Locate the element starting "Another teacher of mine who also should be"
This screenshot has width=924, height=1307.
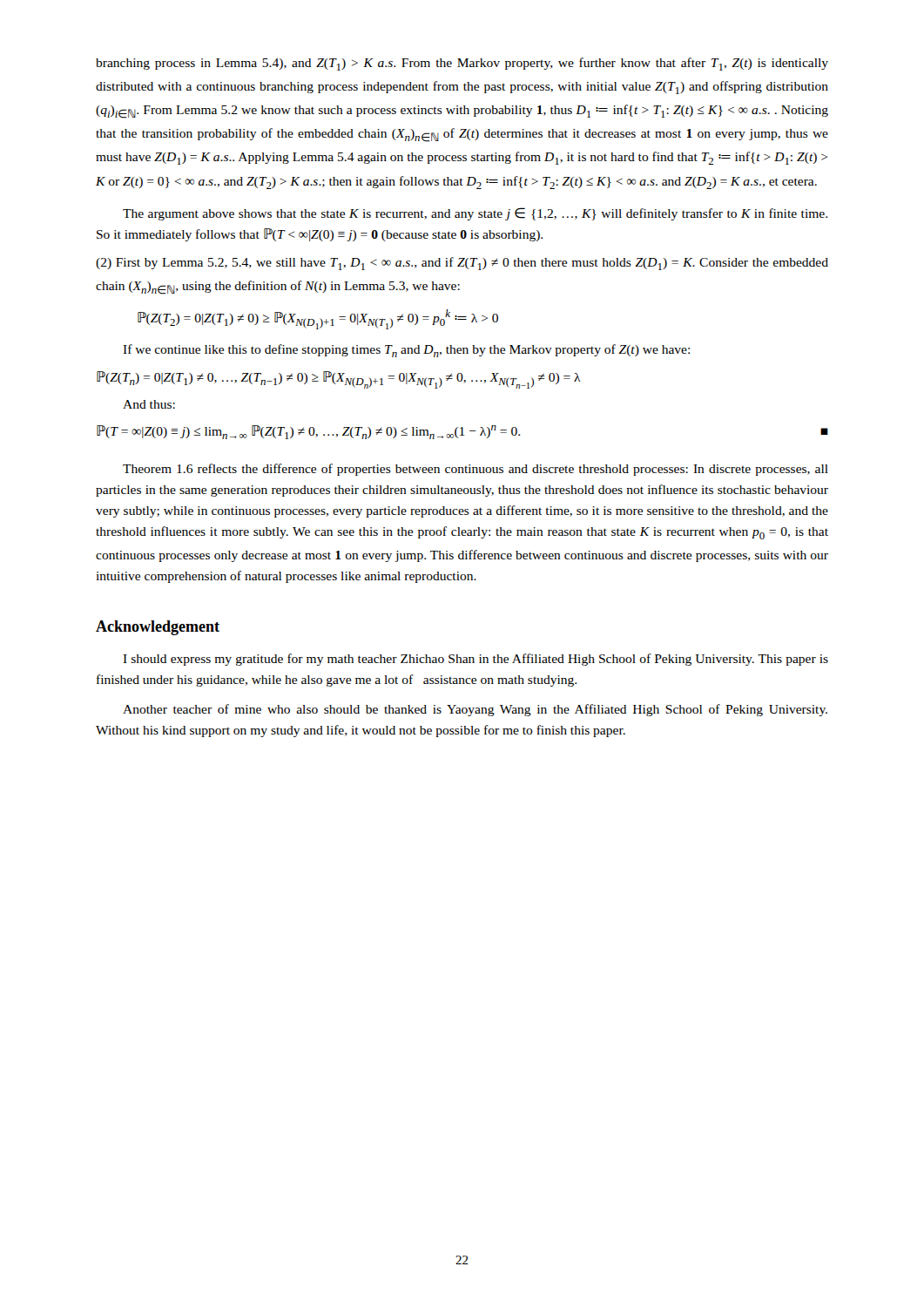pyautogui.click(x=462, y=720)
